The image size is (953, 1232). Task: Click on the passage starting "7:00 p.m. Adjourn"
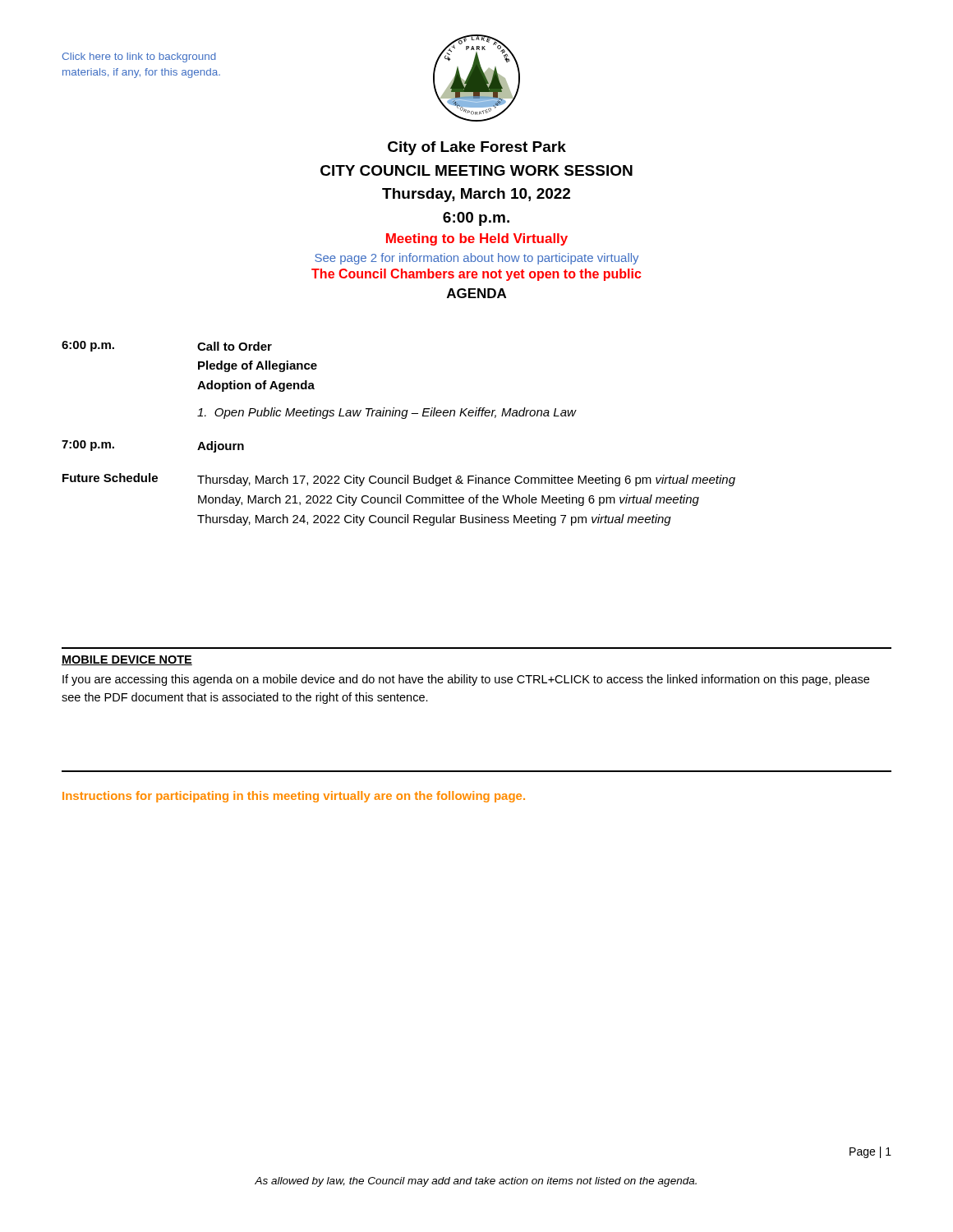point(83,447)
